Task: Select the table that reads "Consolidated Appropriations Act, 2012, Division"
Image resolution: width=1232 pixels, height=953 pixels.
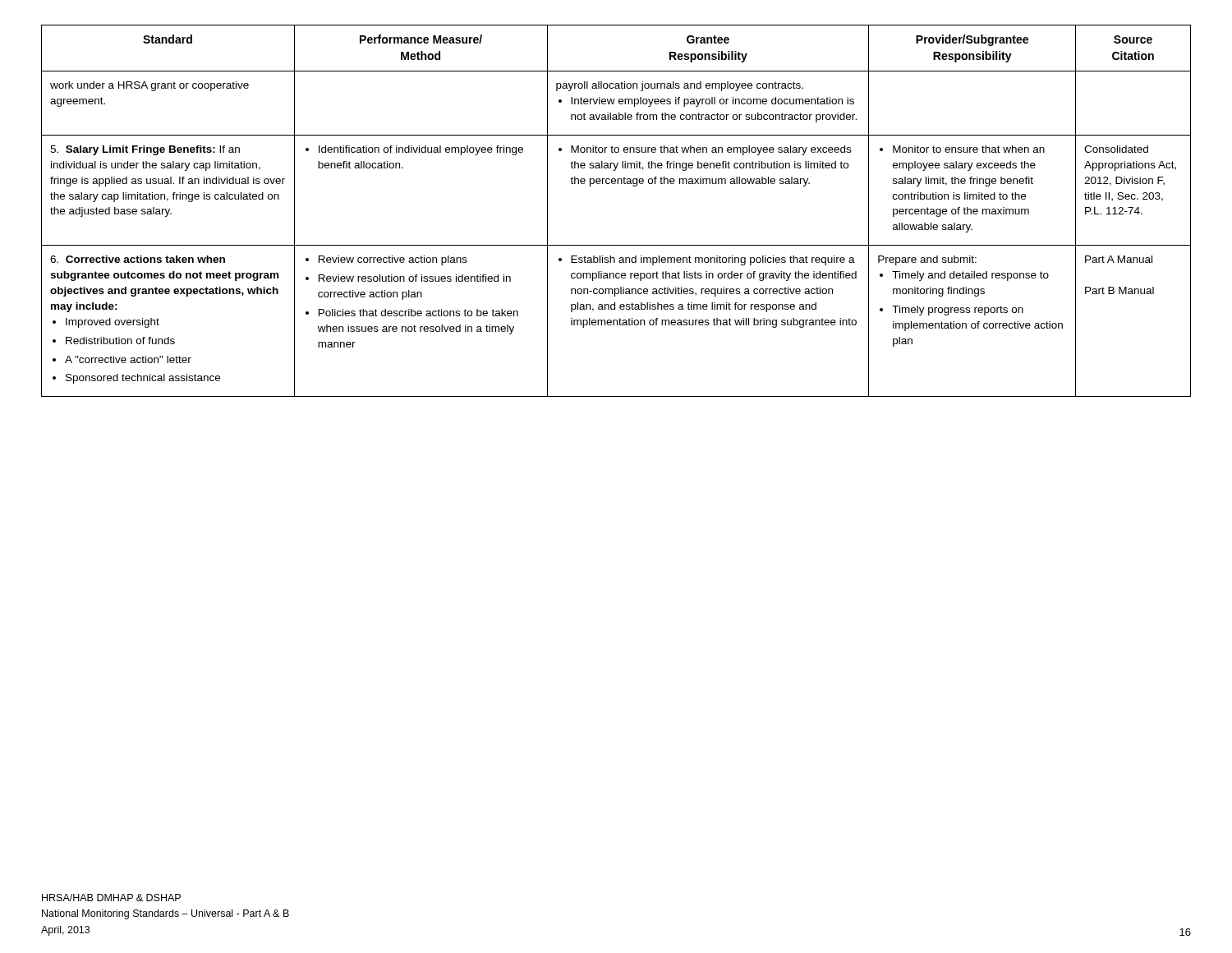Action: [x=616, y=211]
